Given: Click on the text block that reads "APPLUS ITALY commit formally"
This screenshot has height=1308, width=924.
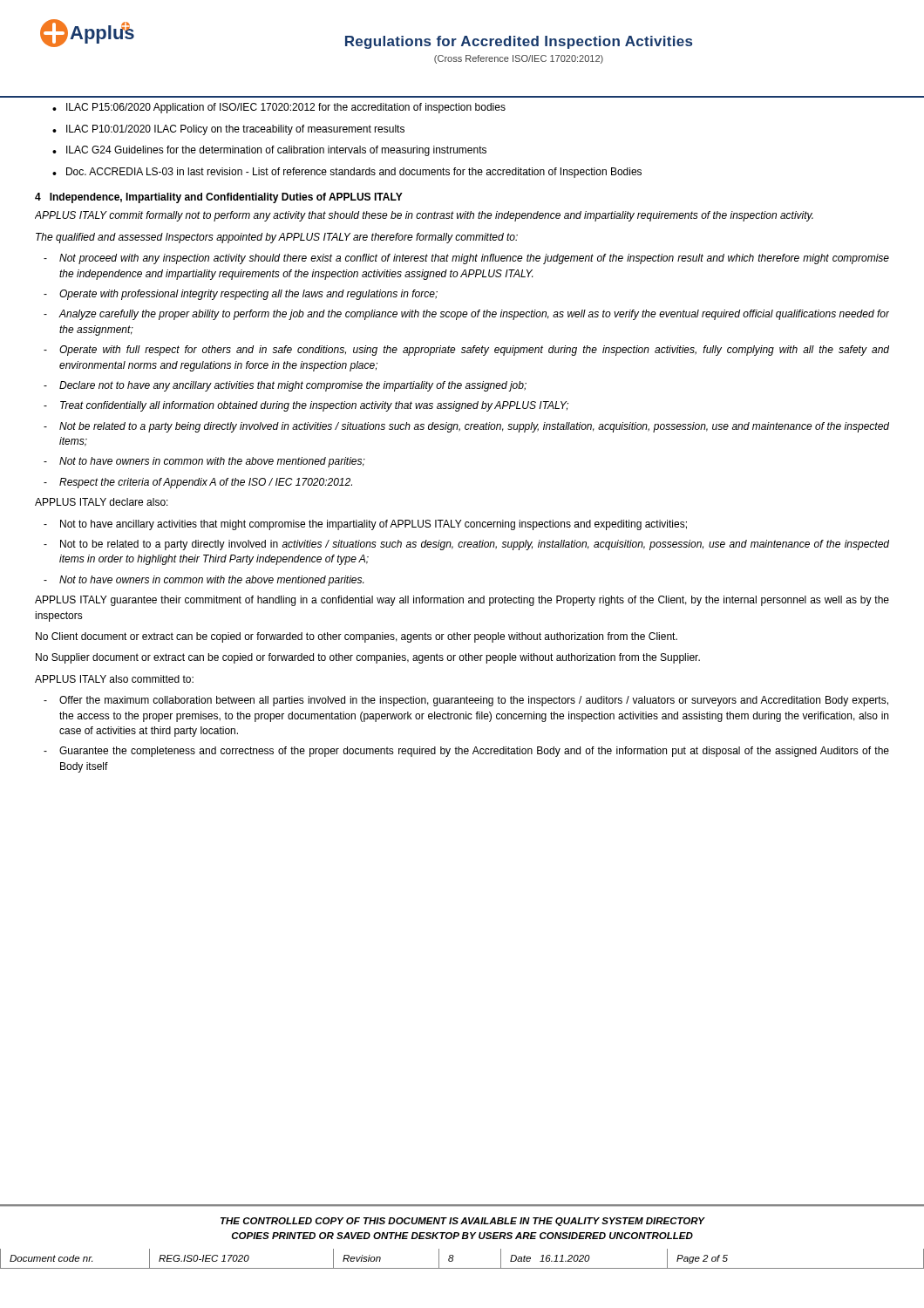Looking at the screenshot, I should (x=424, y=216).
